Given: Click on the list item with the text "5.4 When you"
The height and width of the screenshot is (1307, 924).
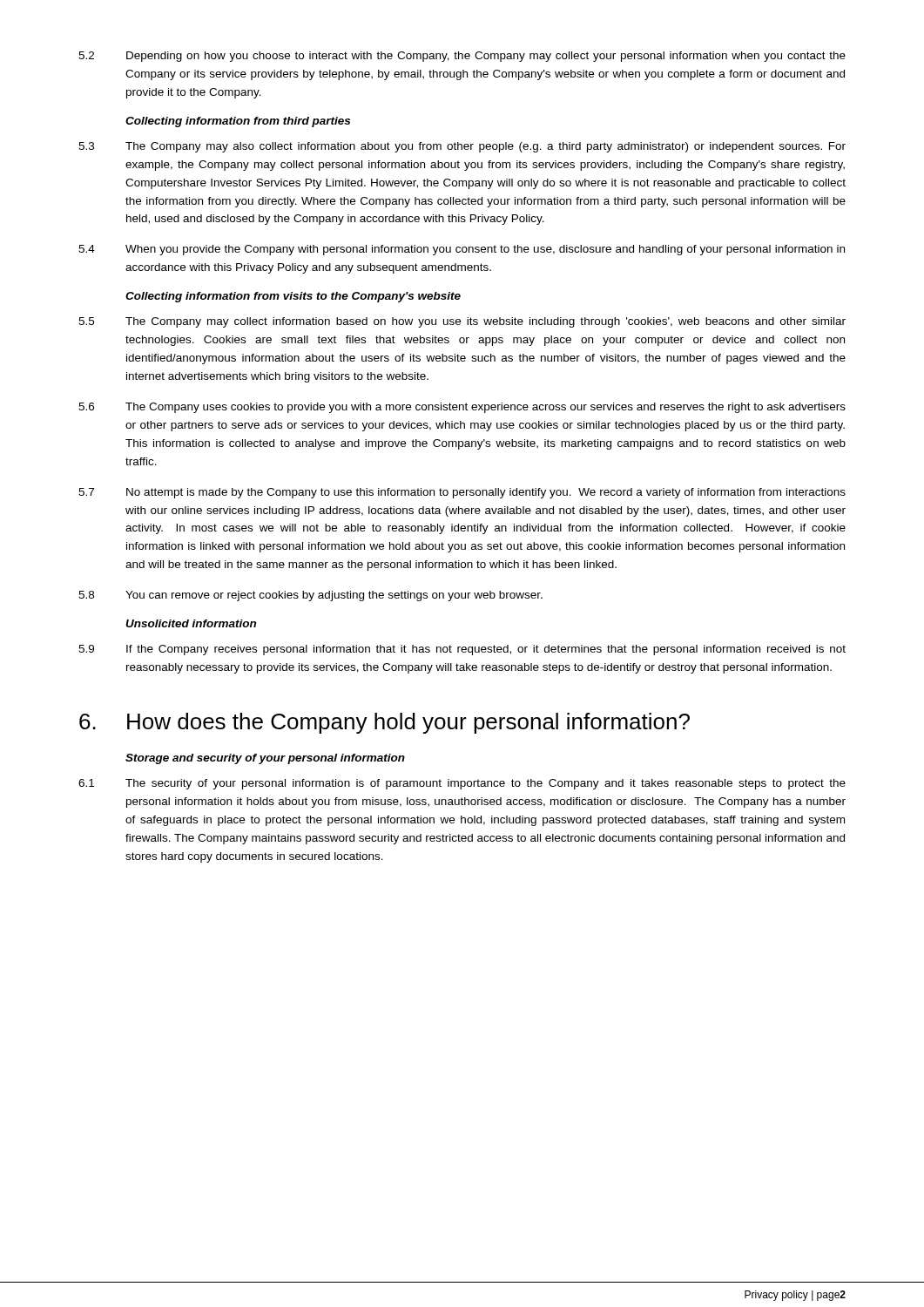Looking at the screenshot, I should point(462,259).
